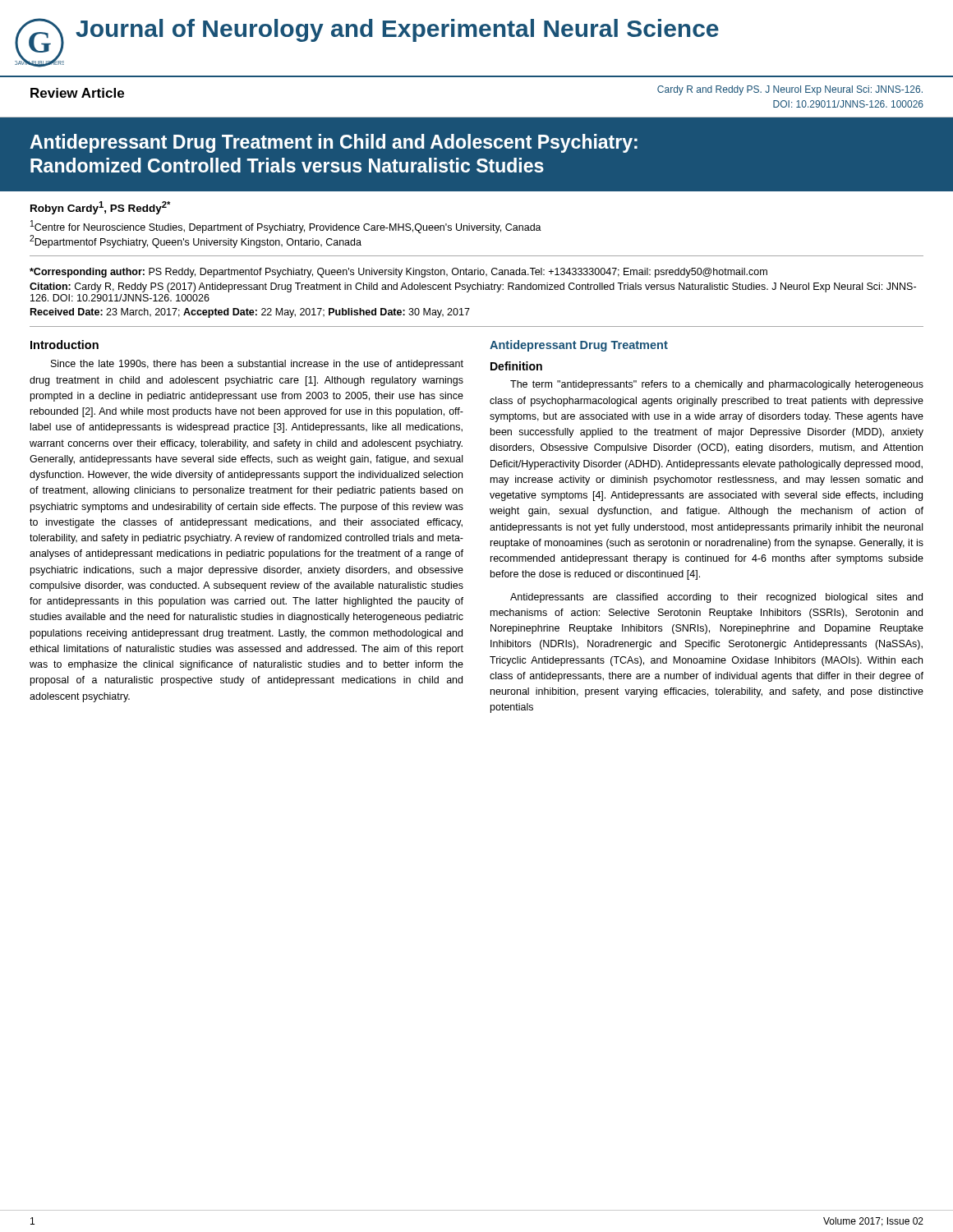Screen dimensions: 1232x953
Task: Click on the text block that says "2Departmentof Psychiatry, Queen's University"
Action: point(196,241)
